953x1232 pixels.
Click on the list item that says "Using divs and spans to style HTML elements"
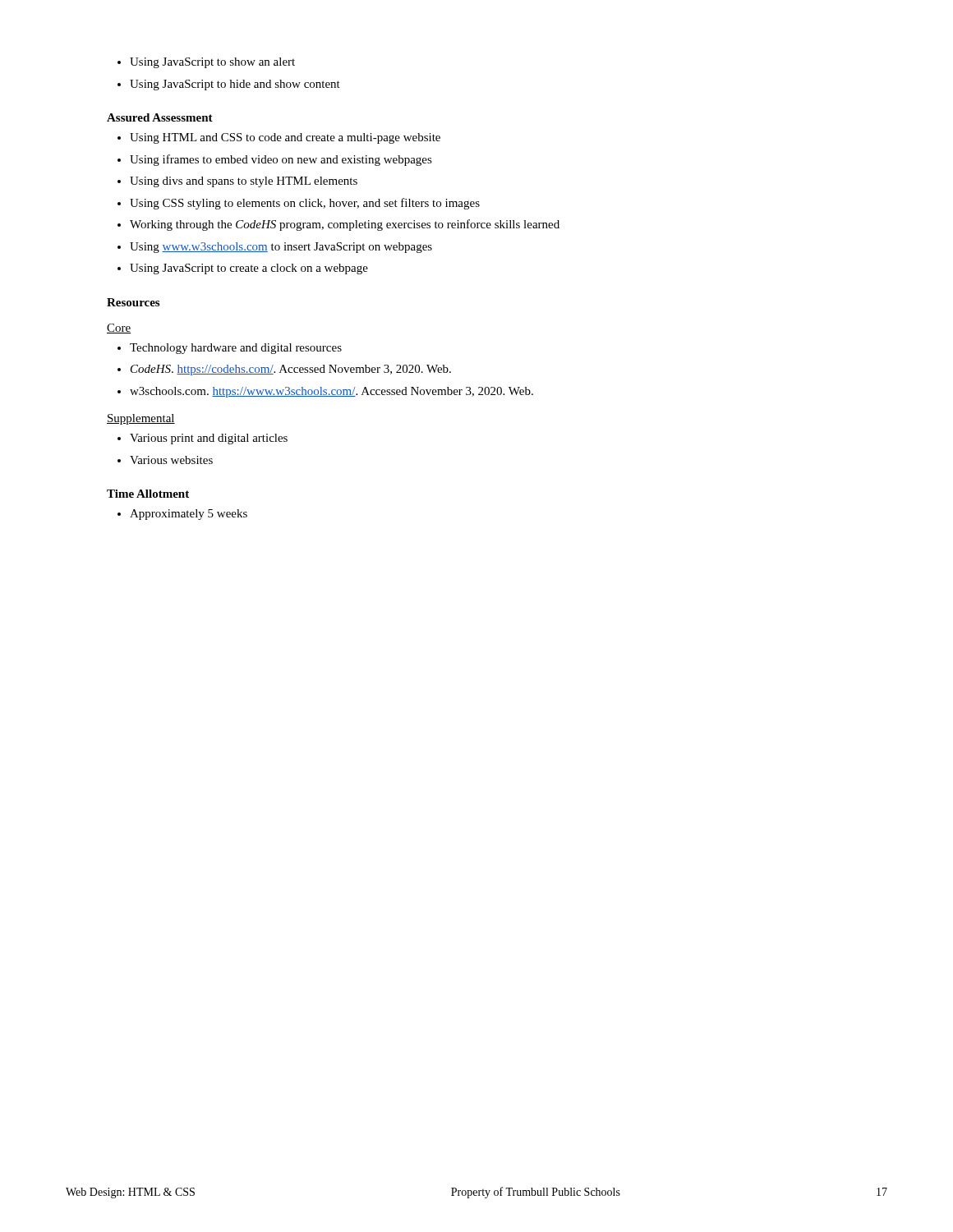[244, 181]
